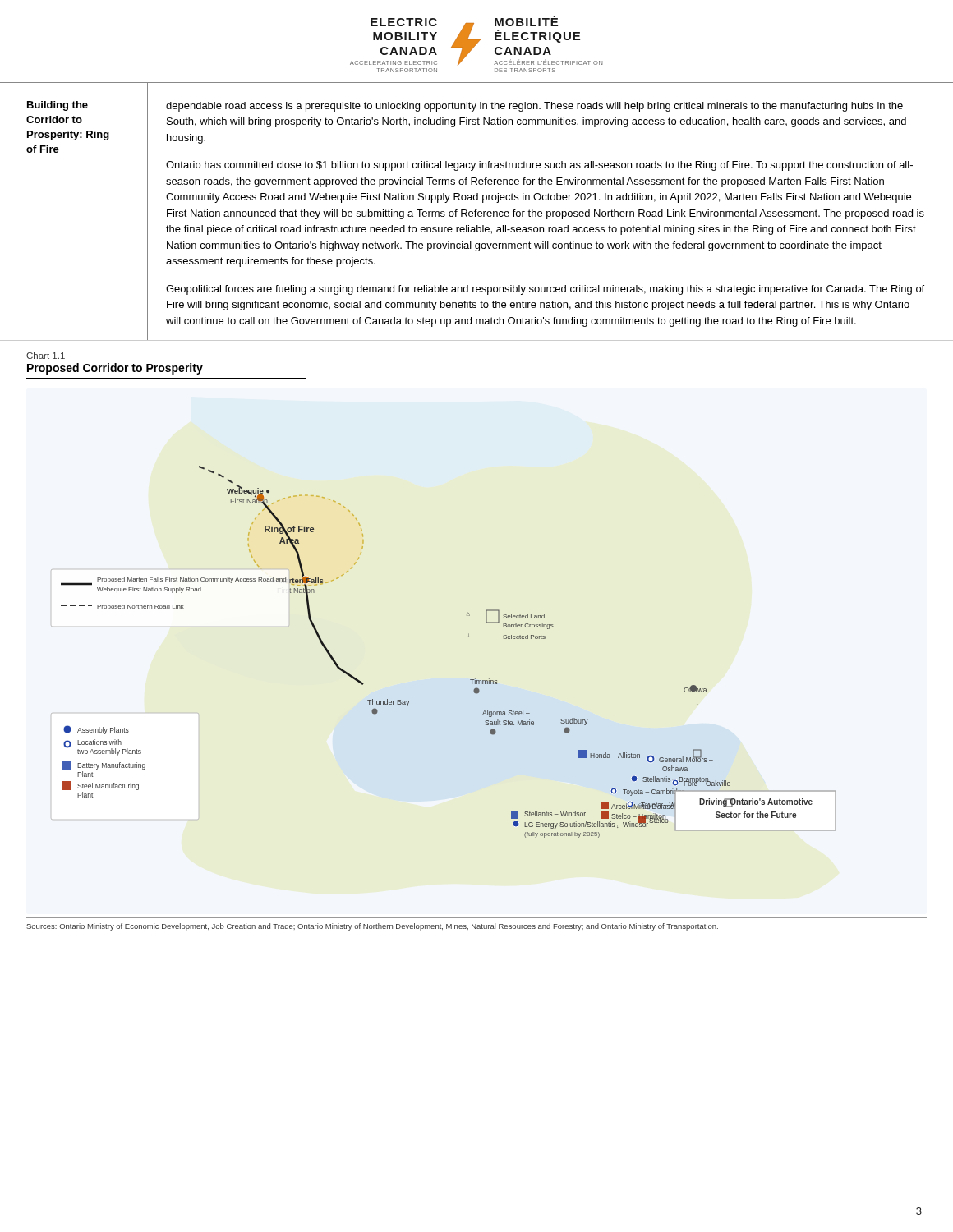
Task: Find the map
Action: click(x=476, y=660)
